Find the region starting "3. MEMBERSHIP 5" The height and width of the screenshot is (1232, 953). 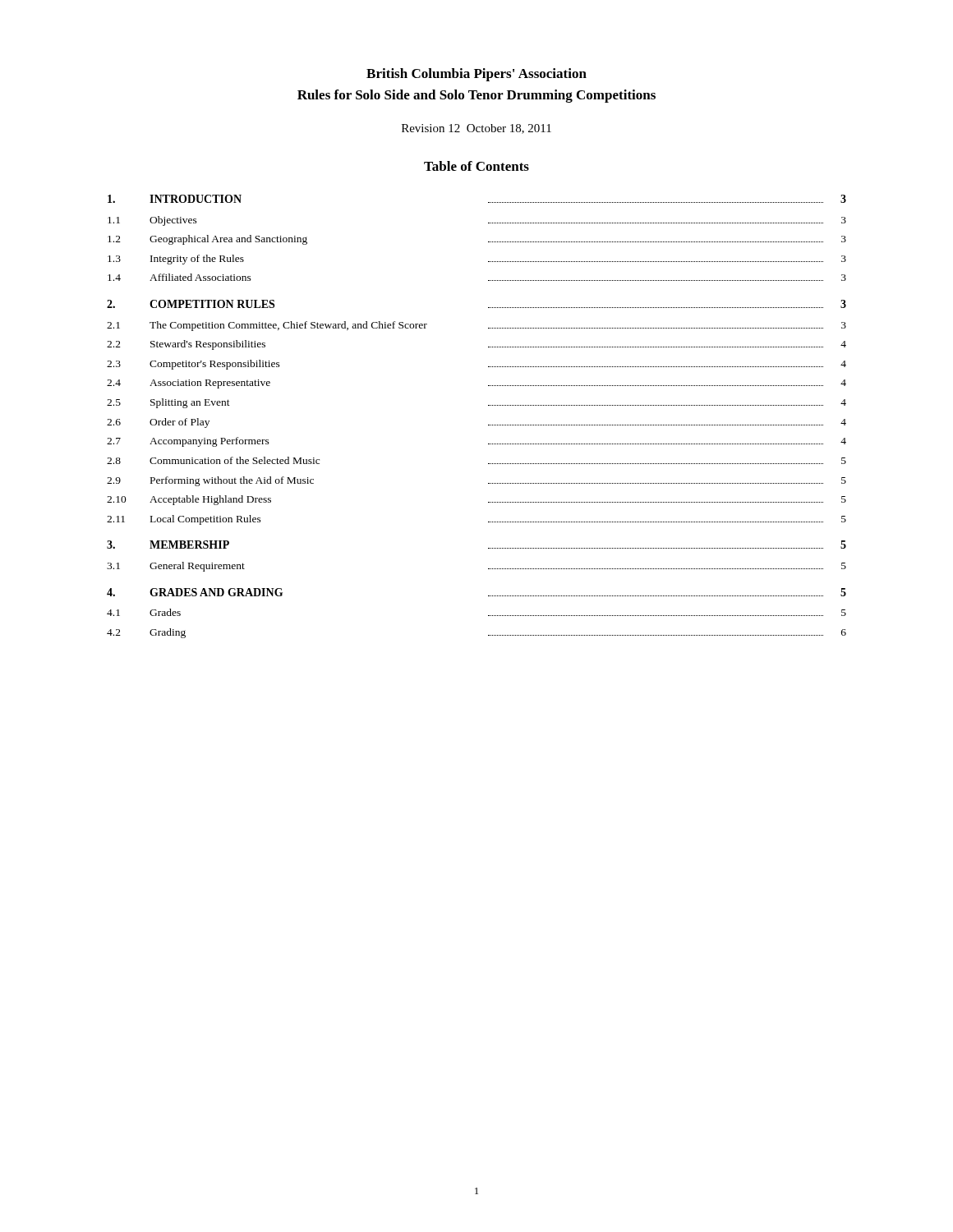pos(110,544)
